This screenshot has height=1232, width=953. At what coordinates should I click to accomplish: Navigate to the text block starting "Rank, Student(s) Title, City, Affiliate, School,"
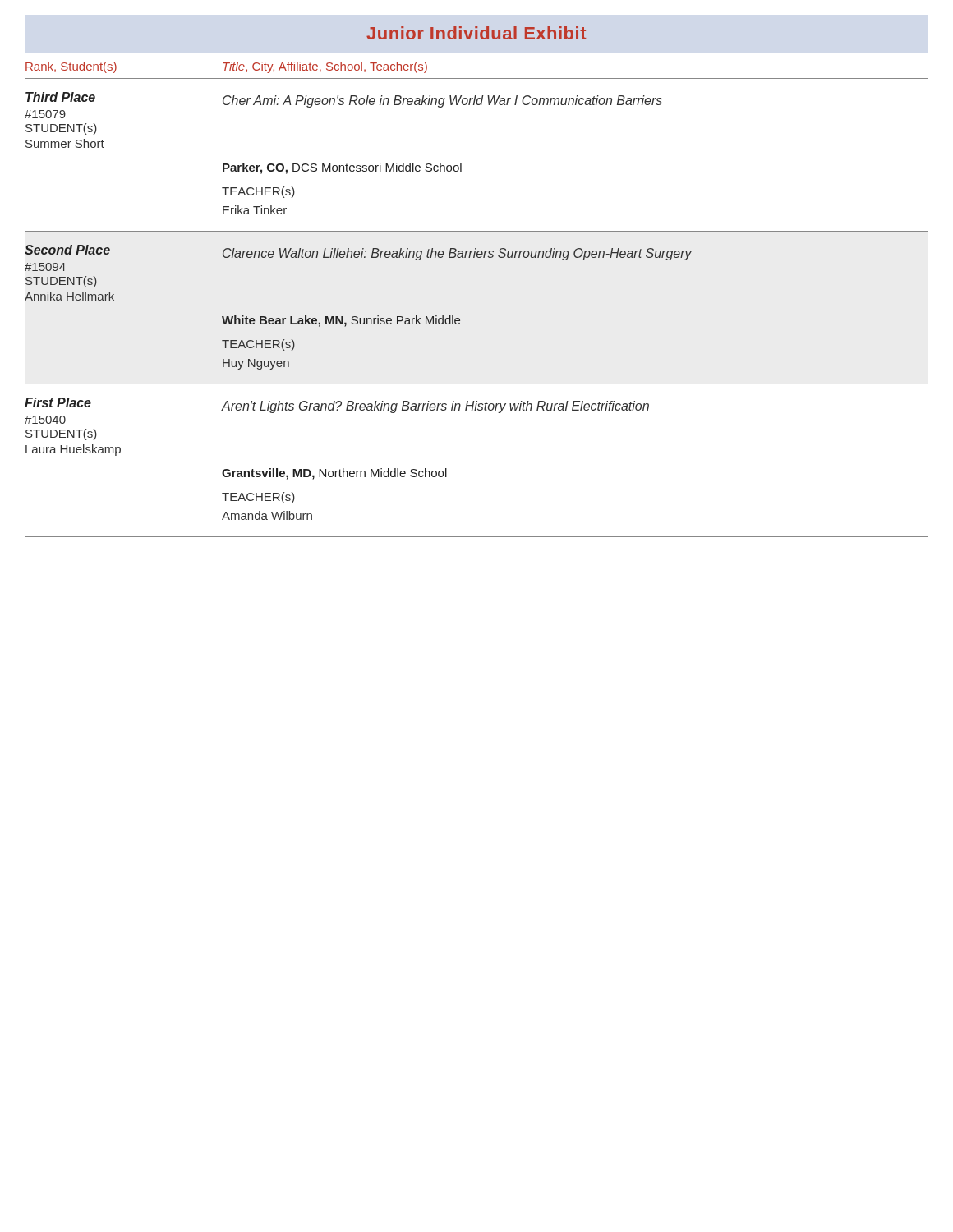pyautogui.click(x=226, y=67)
